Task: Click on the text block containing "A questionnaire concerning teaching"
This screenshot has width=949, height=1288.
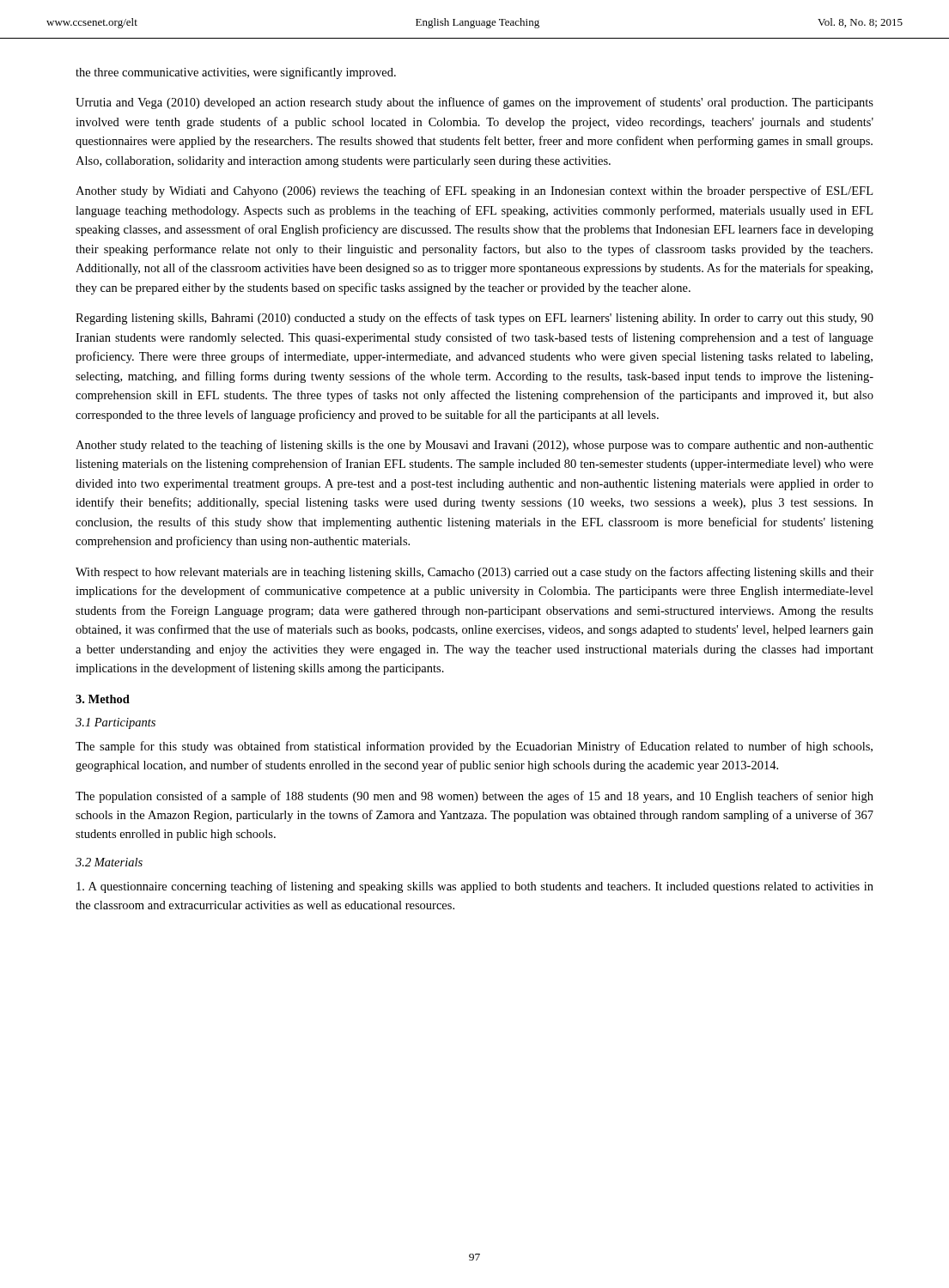Action: click(474, 896)
